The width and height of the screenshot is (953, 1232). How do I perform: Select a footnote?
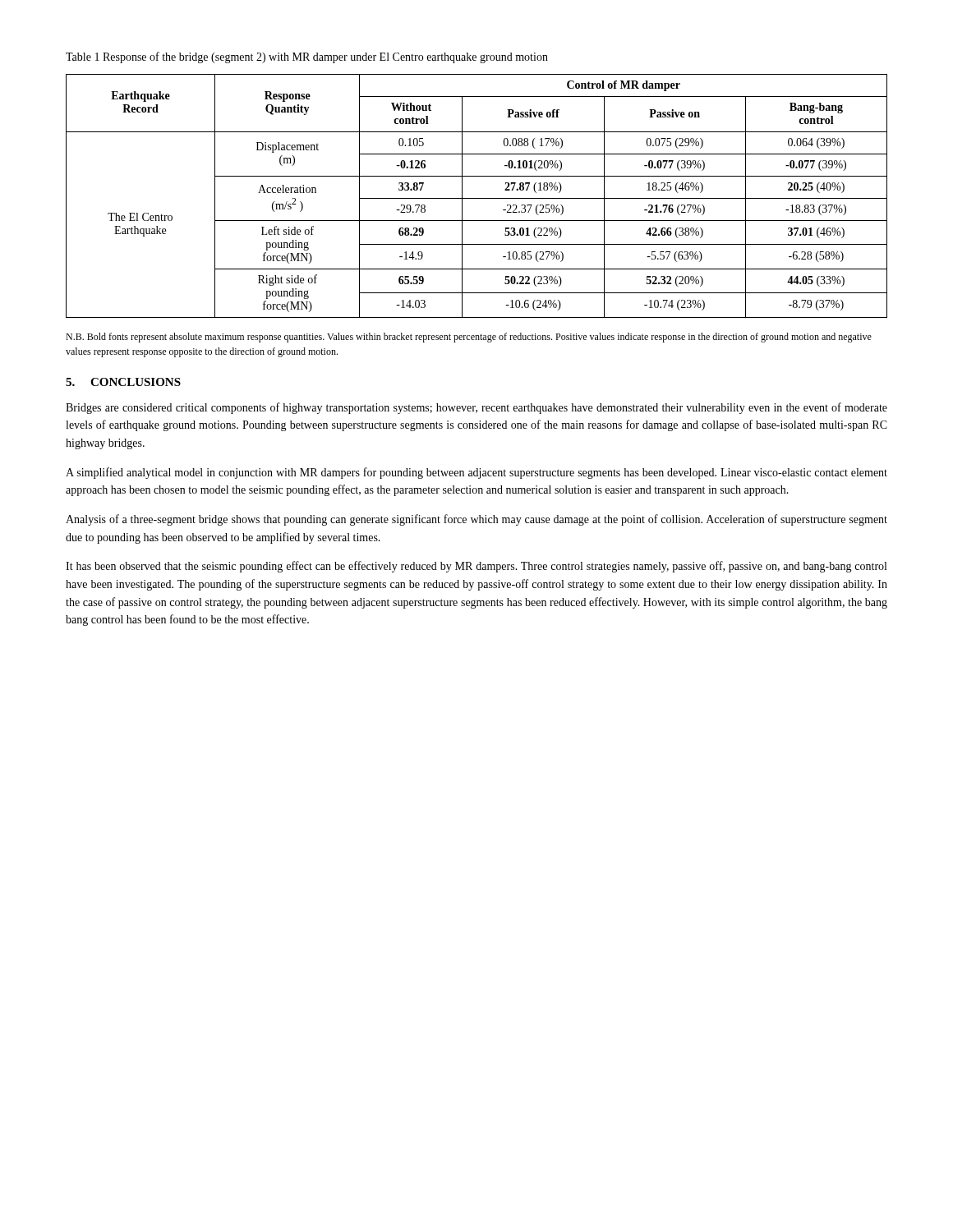click(x=469, y=344)
